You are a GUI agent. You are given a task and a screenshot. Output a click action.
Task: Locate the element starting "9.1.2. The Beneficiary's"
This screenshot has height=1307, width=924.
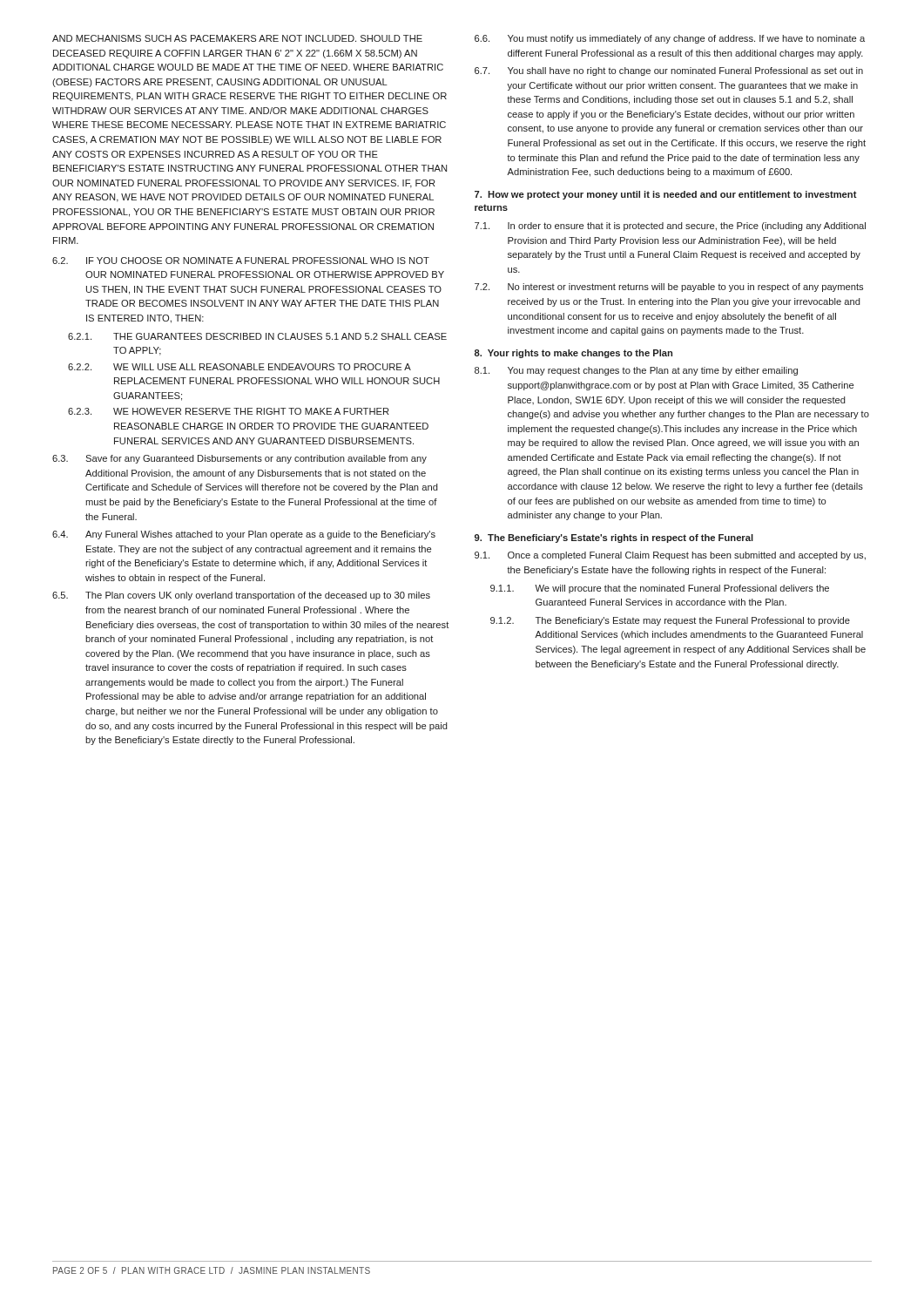(681, 642)
